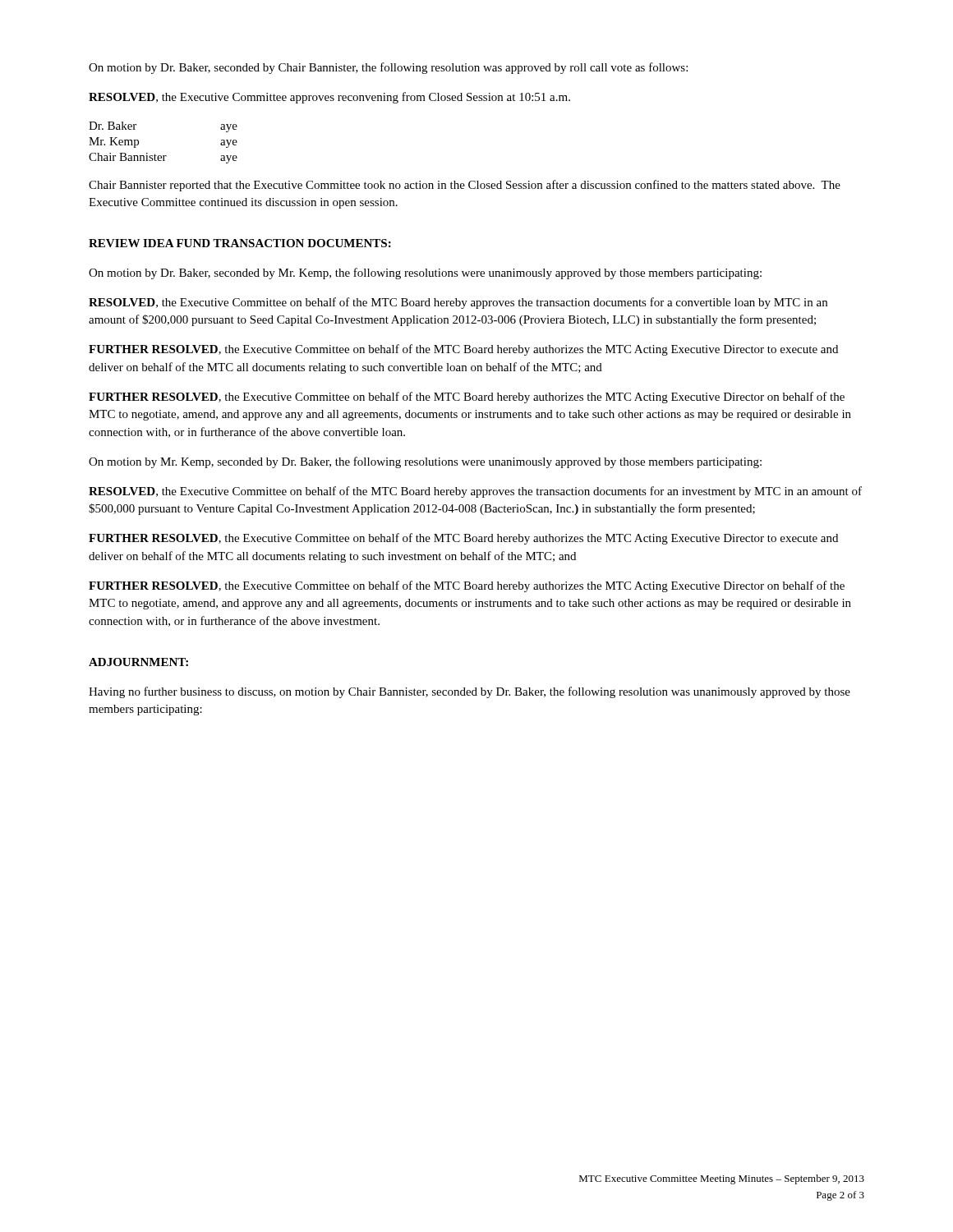Screen dimensions: 1232x953
Task: Find a table
Action: click(476, 141)
